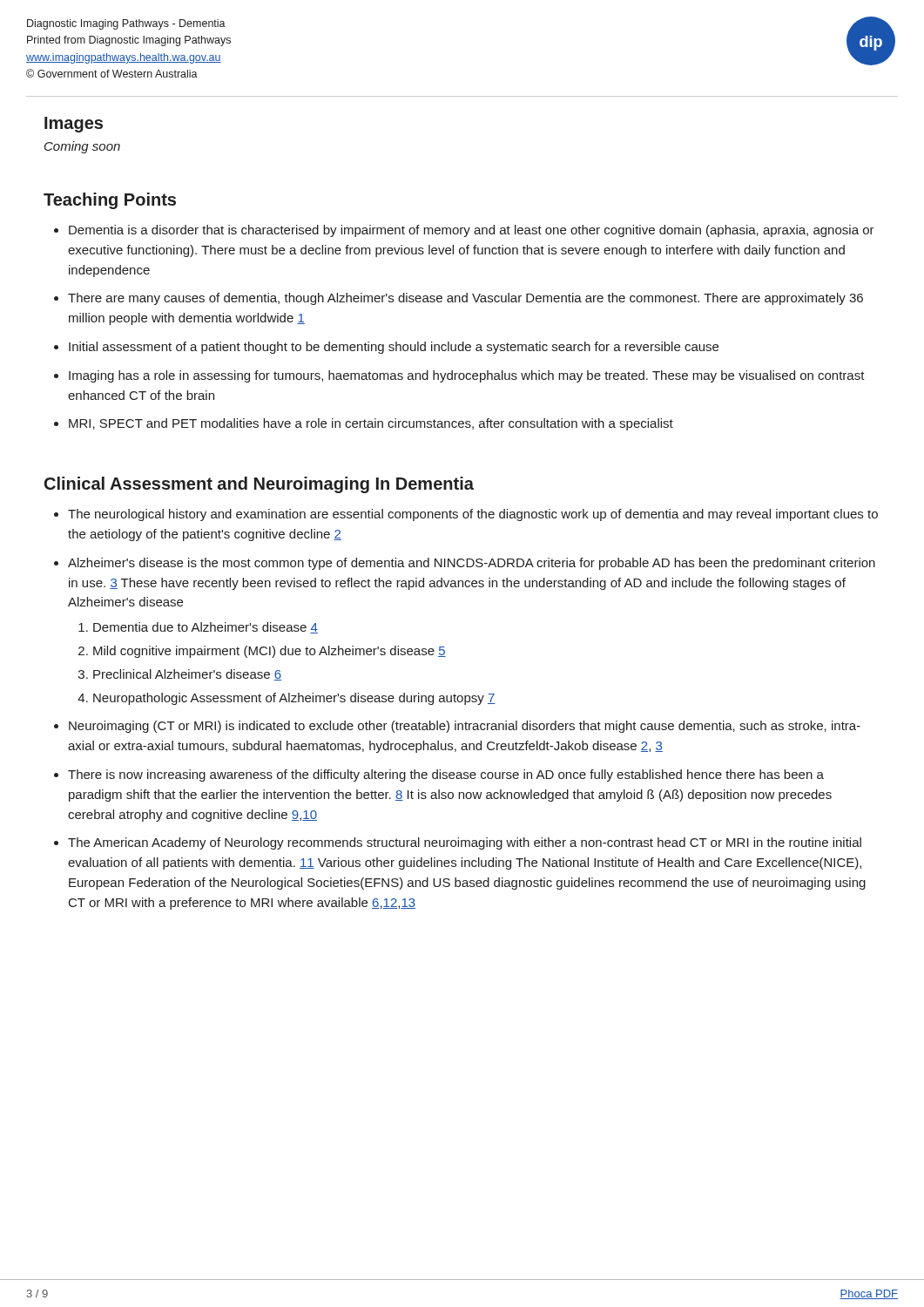Click on the text block starting "Clinical Assessment and"
924x1307 pixels.
[x=259, y=484]
